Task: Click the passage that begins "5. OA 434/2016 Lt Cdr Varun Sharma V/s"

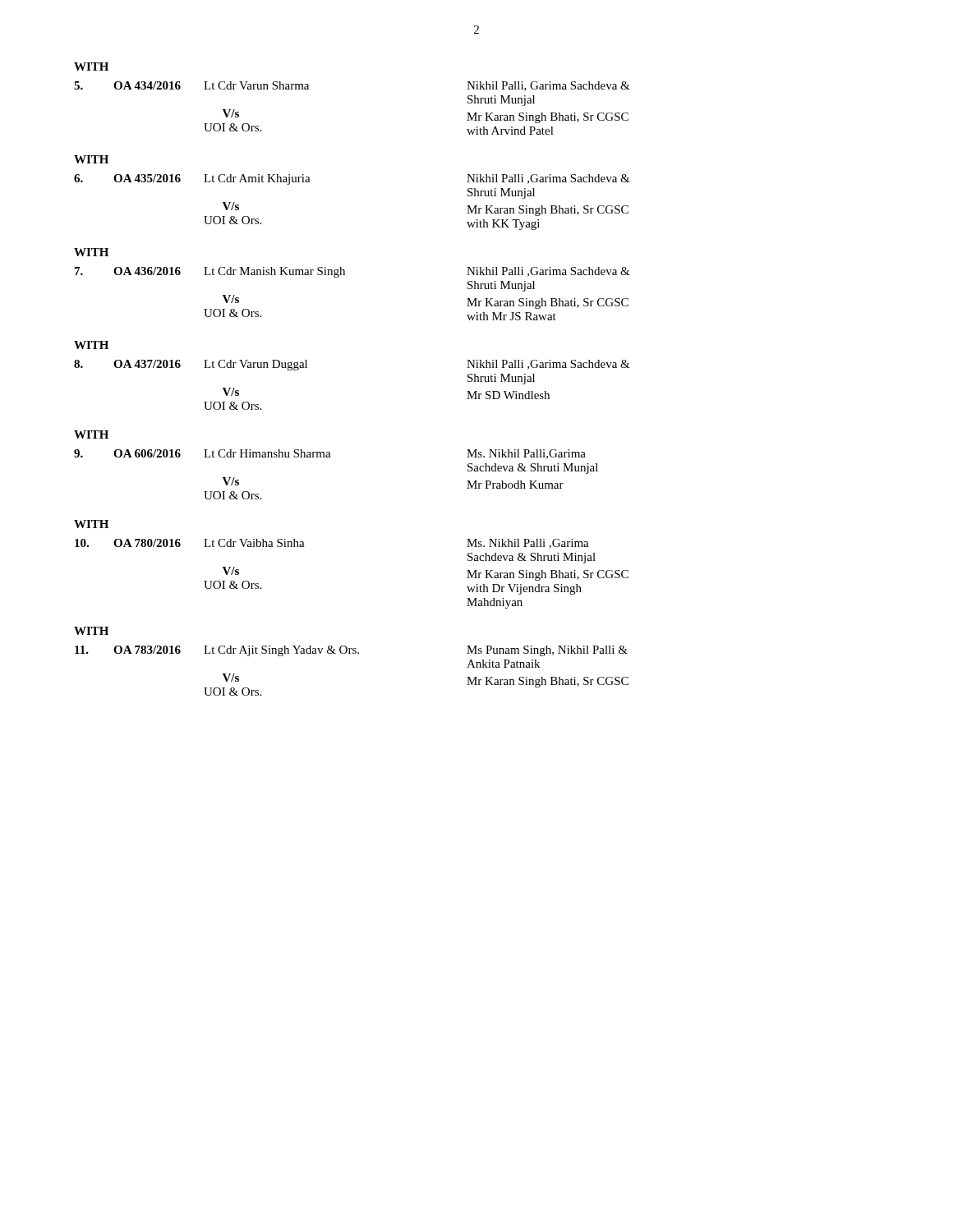Action: tap(489, 108)
